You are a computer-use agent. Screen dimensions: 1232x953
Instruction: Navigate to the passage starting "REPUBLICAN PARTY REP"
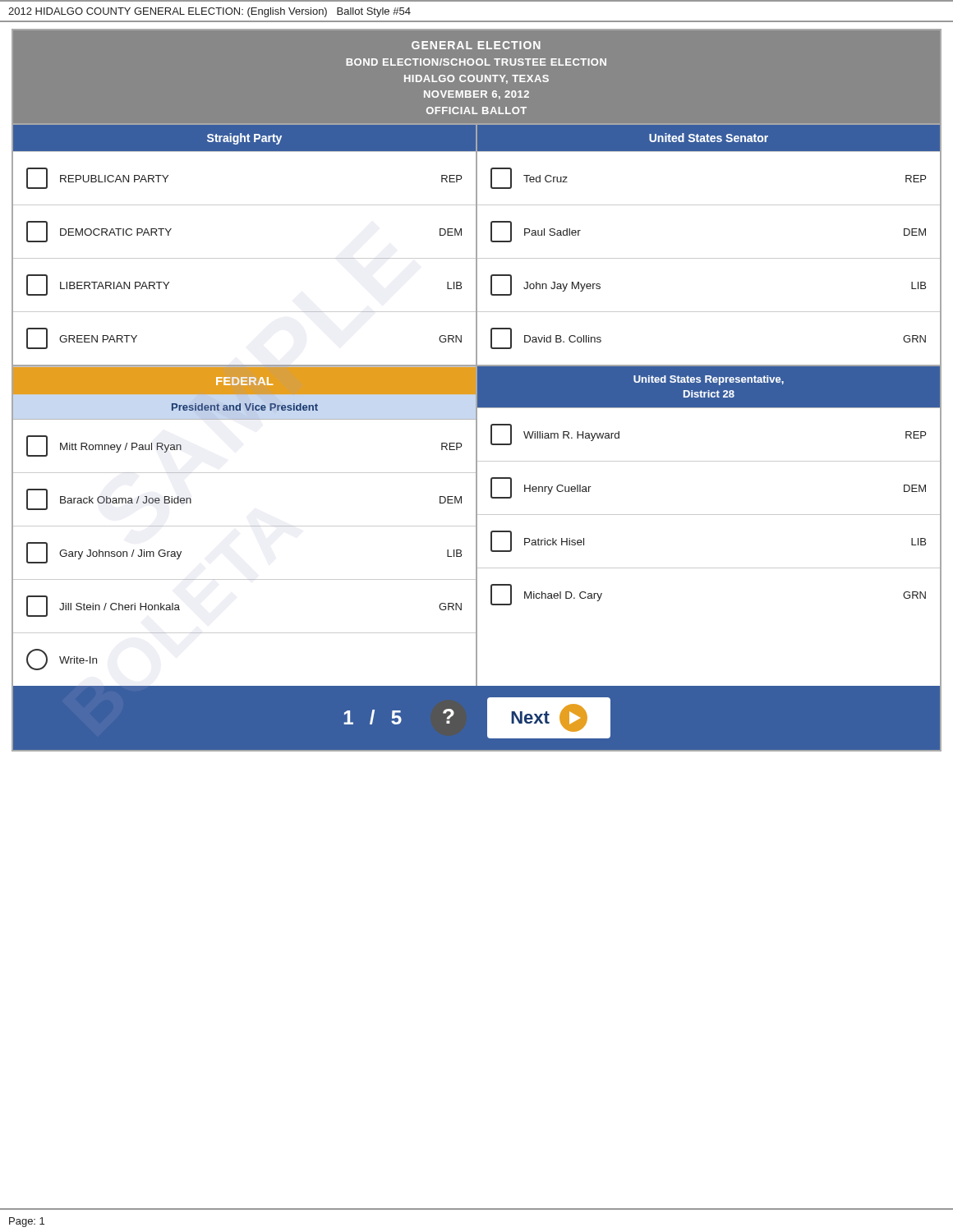tap(37, 169)
